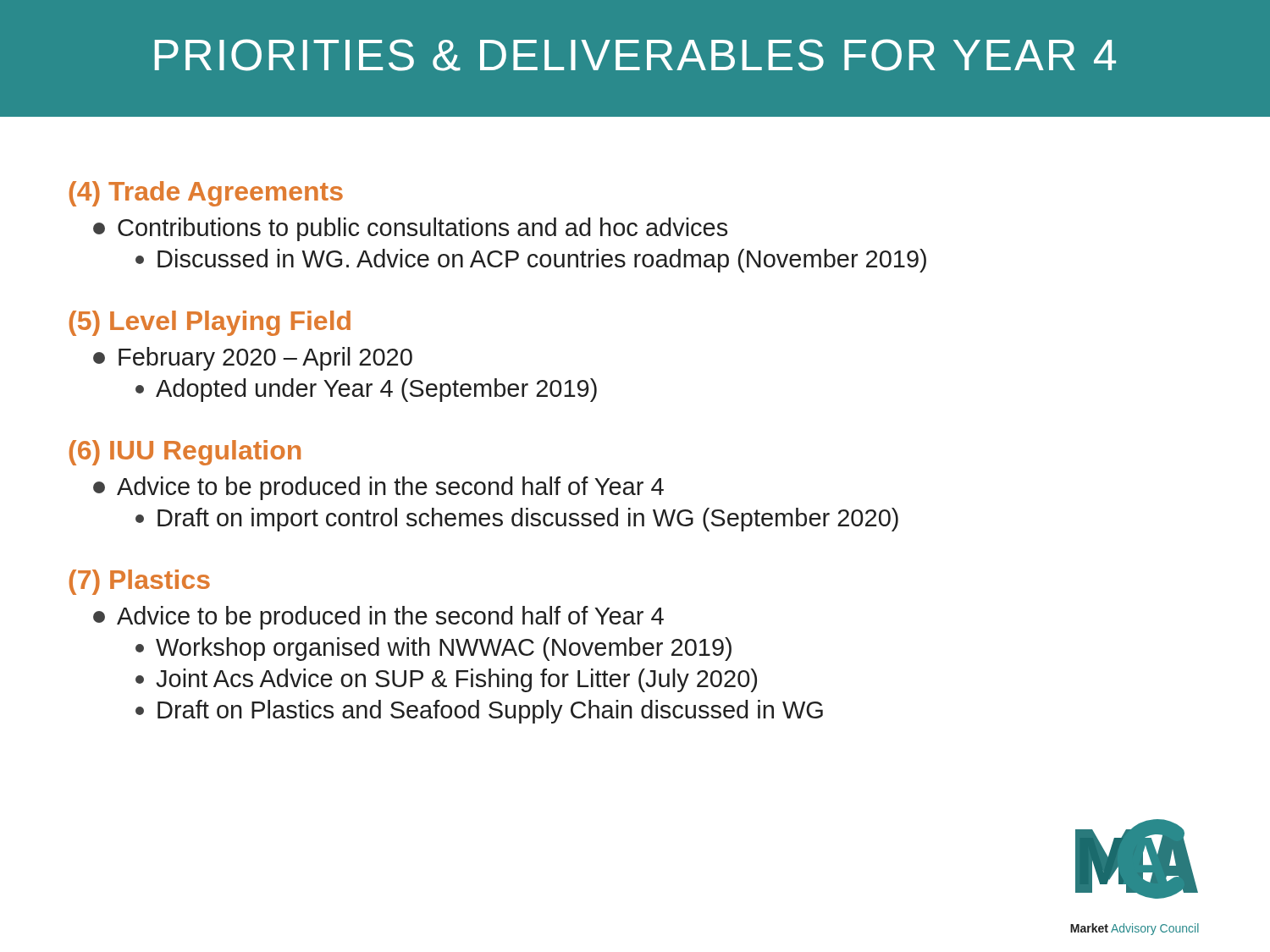1270x952 pixels.
Task: Locate the list item containing "Workshop organised with NWWAC (November 2019)"
Action: click(434, 648)
